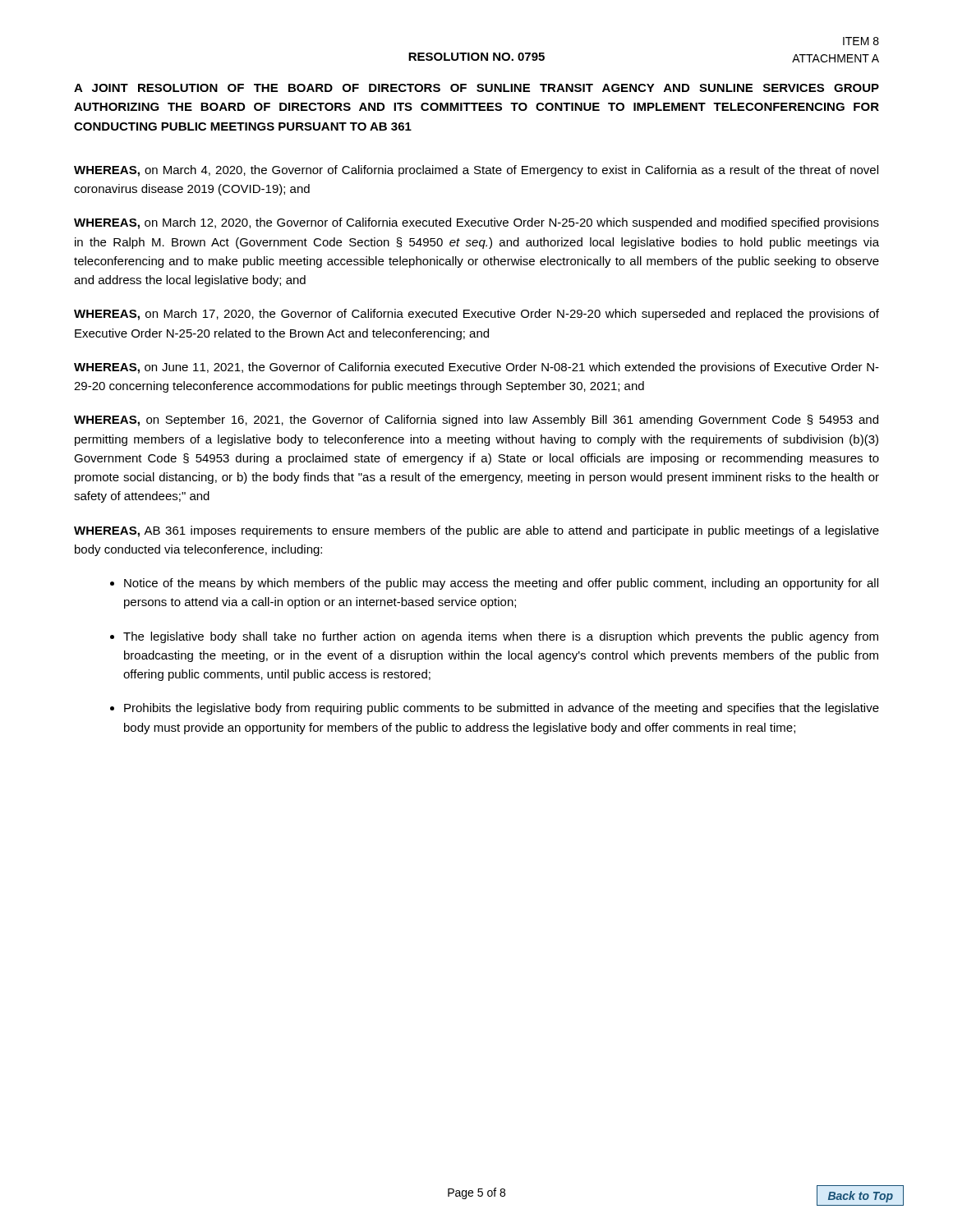Where is the passage that starts "The legislative body"?
This screenshot has width=953, height=1232.
point(501,655)
